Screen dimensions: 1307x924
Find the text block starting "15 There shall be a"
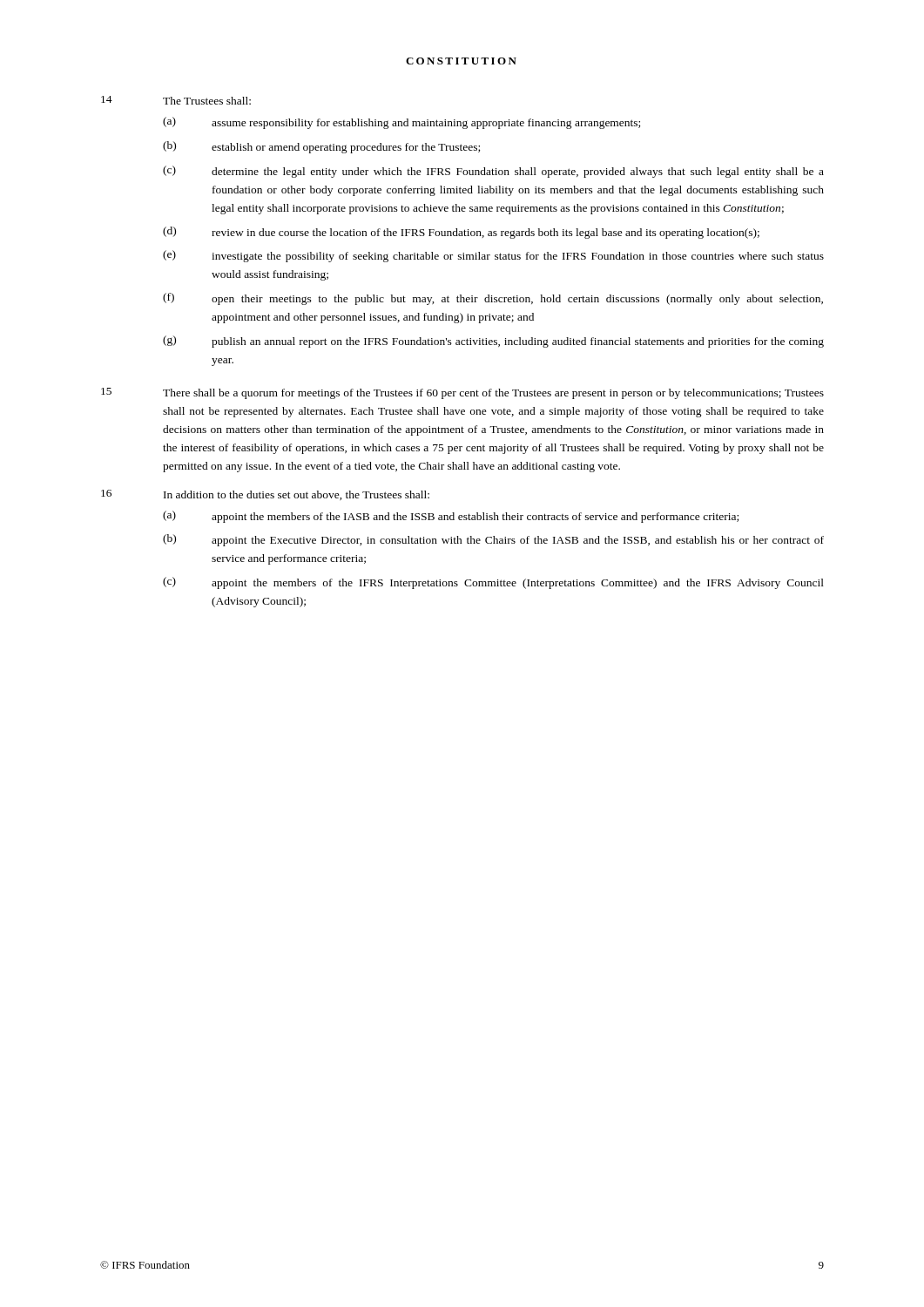[x=462, y=430]
